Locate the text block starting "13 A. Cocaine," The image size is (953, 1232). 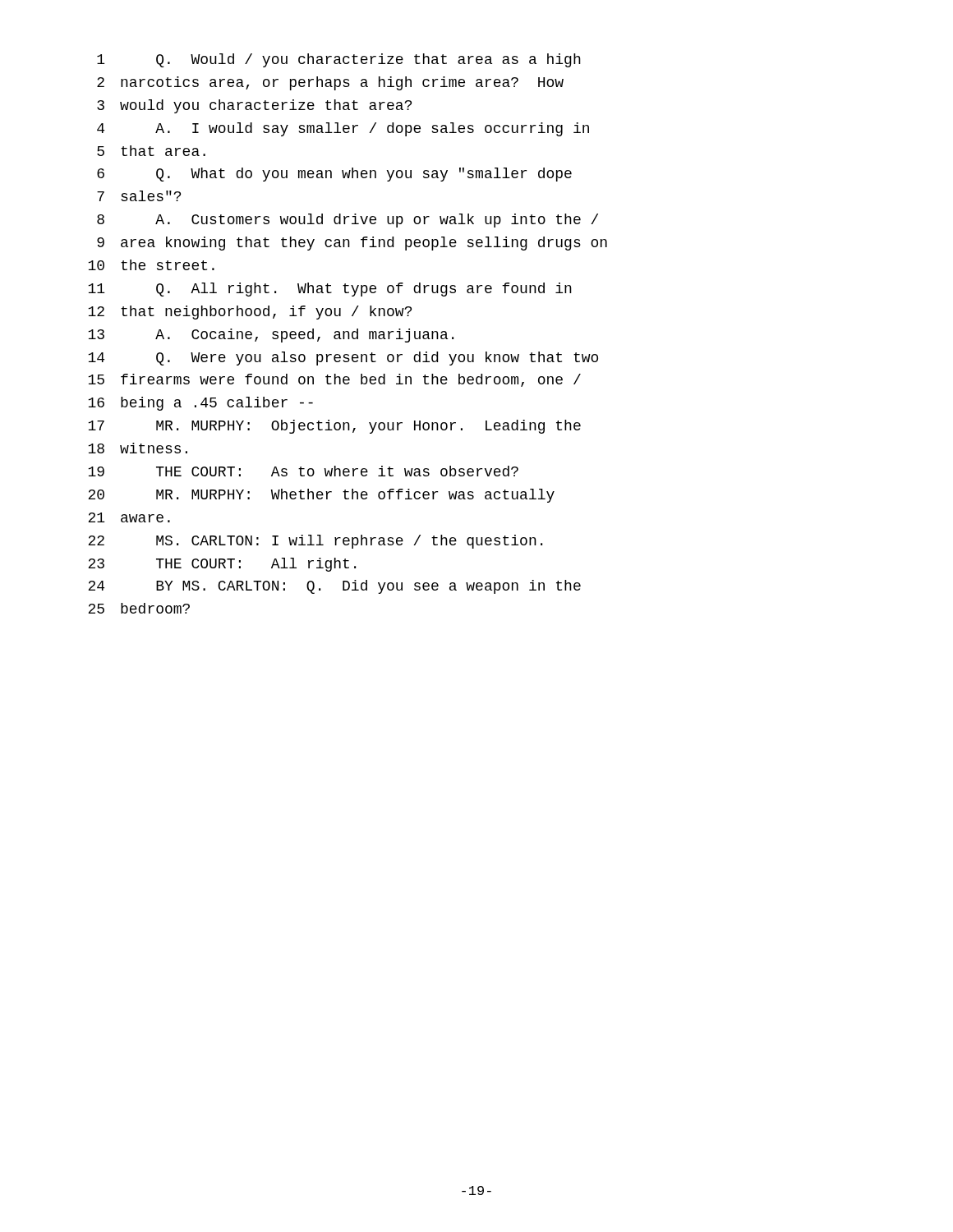coord(271,336)
